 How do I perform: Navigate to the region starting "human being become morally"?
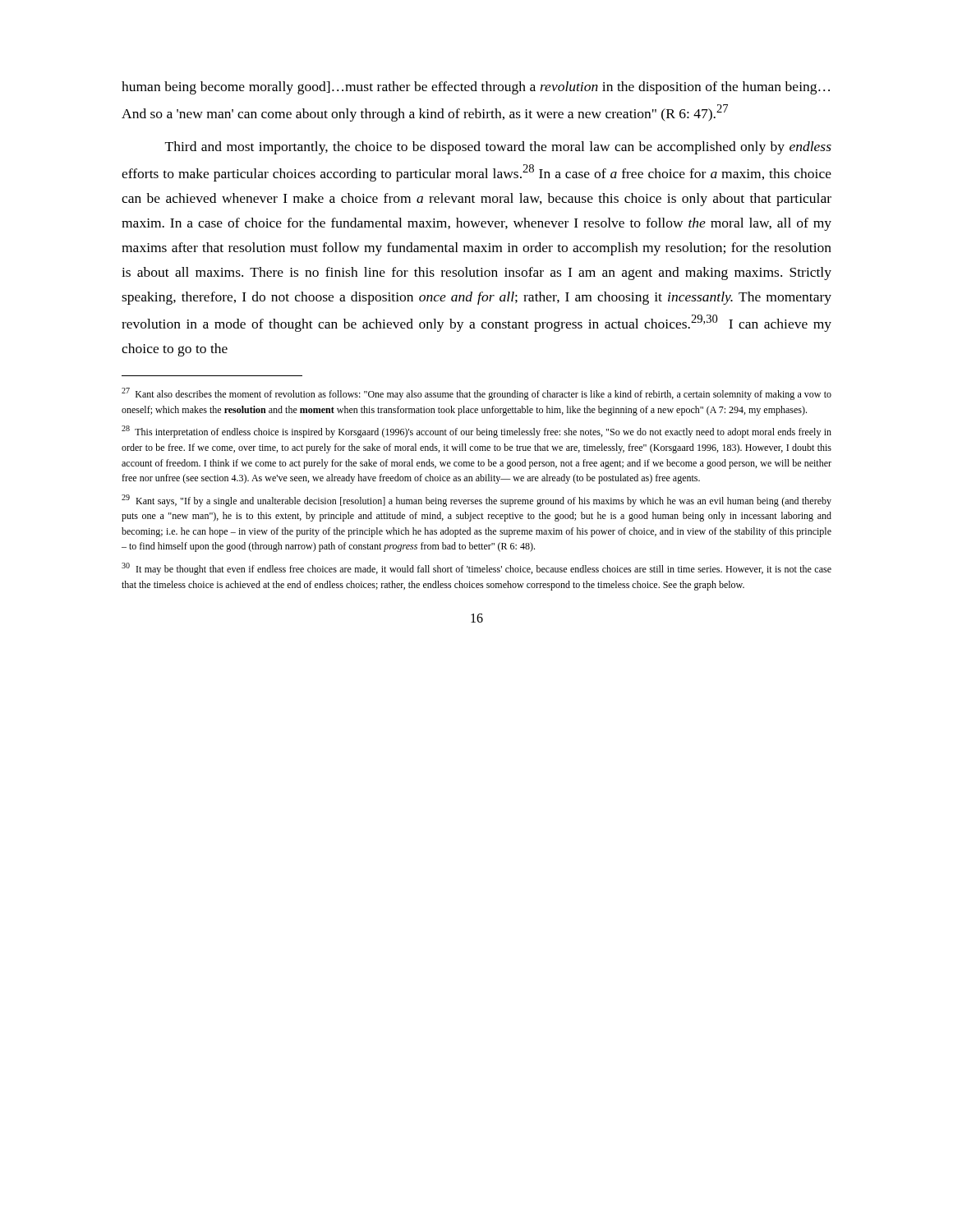pyautogui.click(x=476, y=100)
